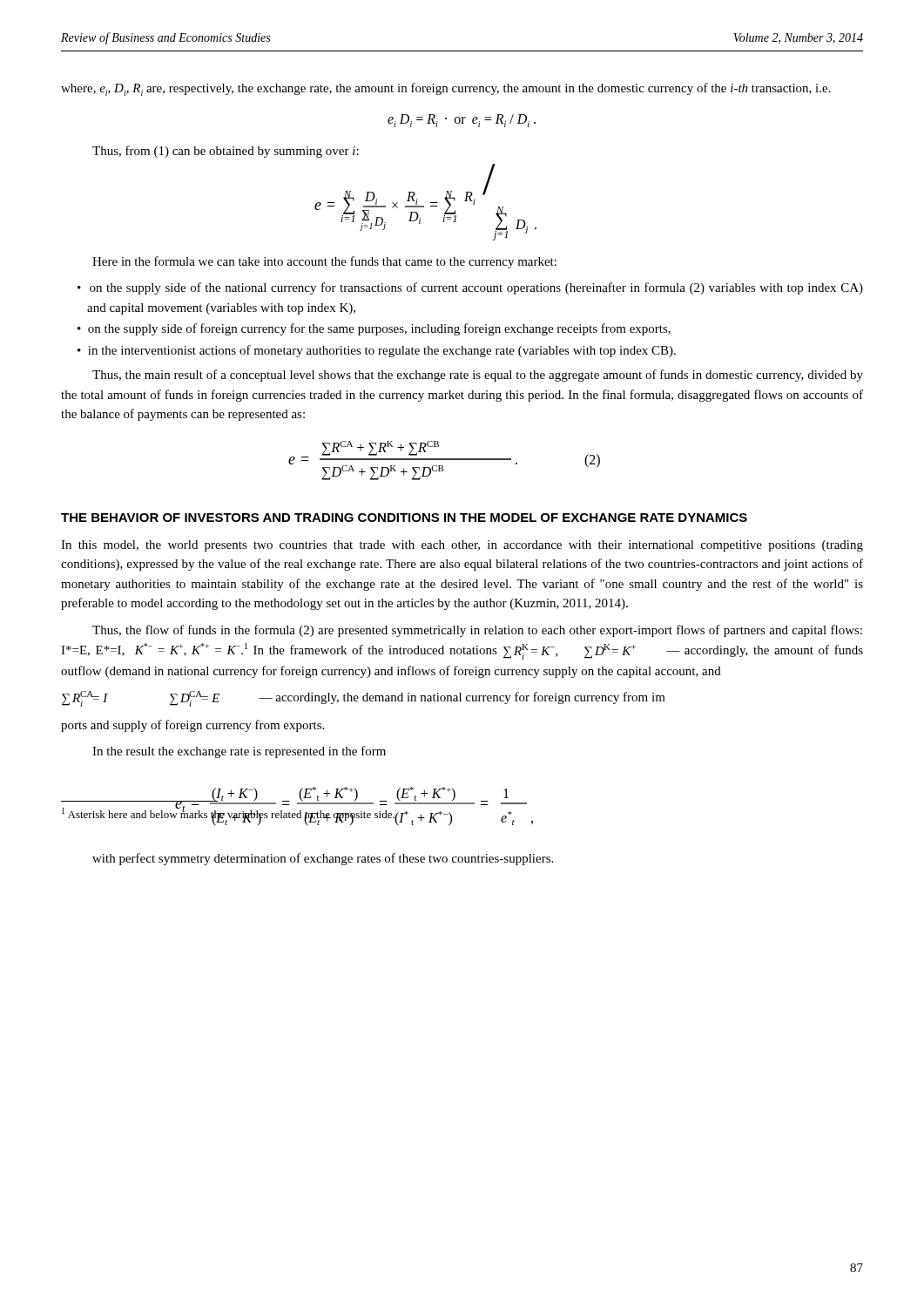Image resolution: width=924 pixels, height=1307 pixels.
Task: Navigate to the region starting "ports and supply of foreign currency from exports."
Action: 193,725
